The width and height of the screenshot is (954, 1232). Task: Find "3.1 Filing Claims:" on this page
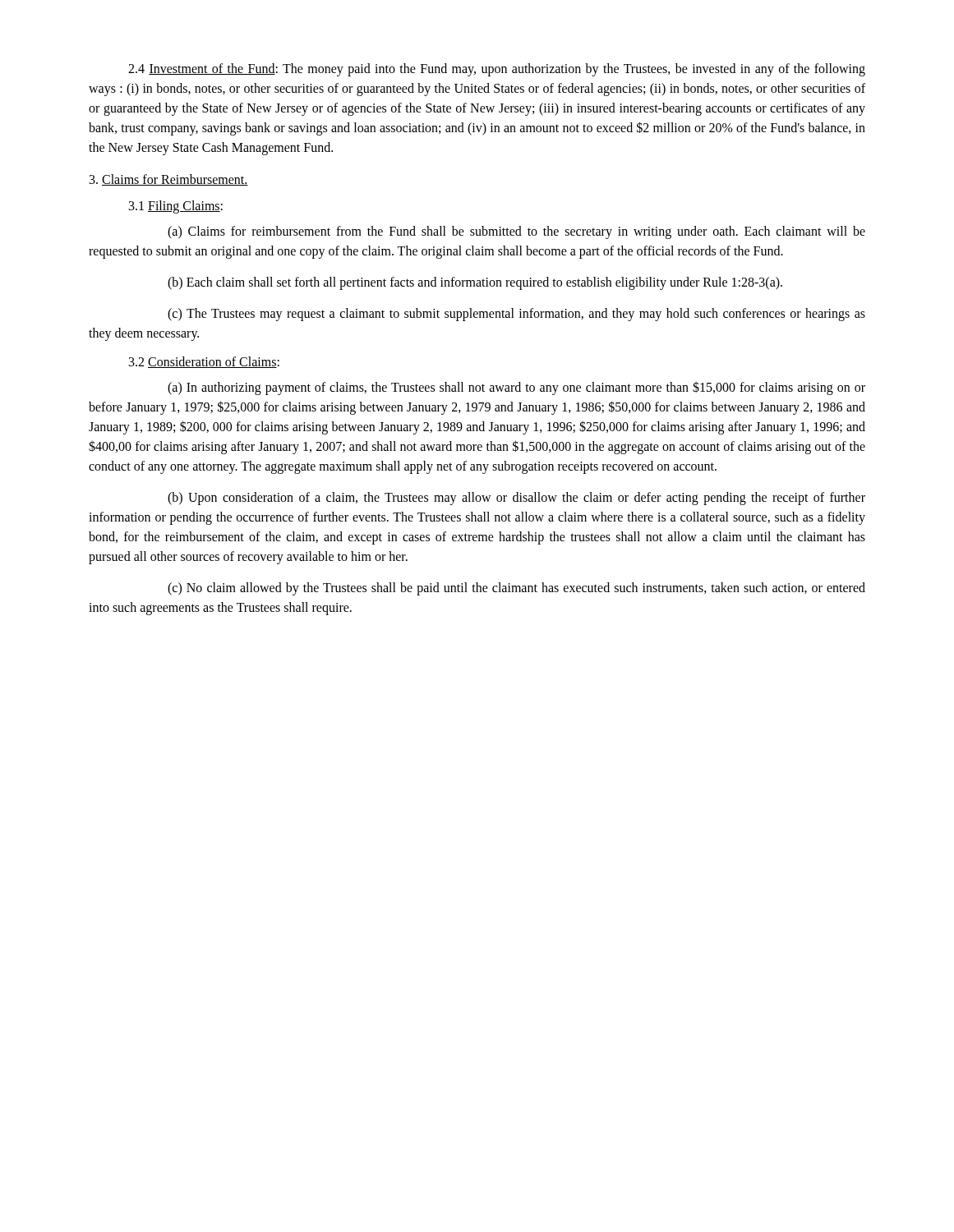point(176,207)
